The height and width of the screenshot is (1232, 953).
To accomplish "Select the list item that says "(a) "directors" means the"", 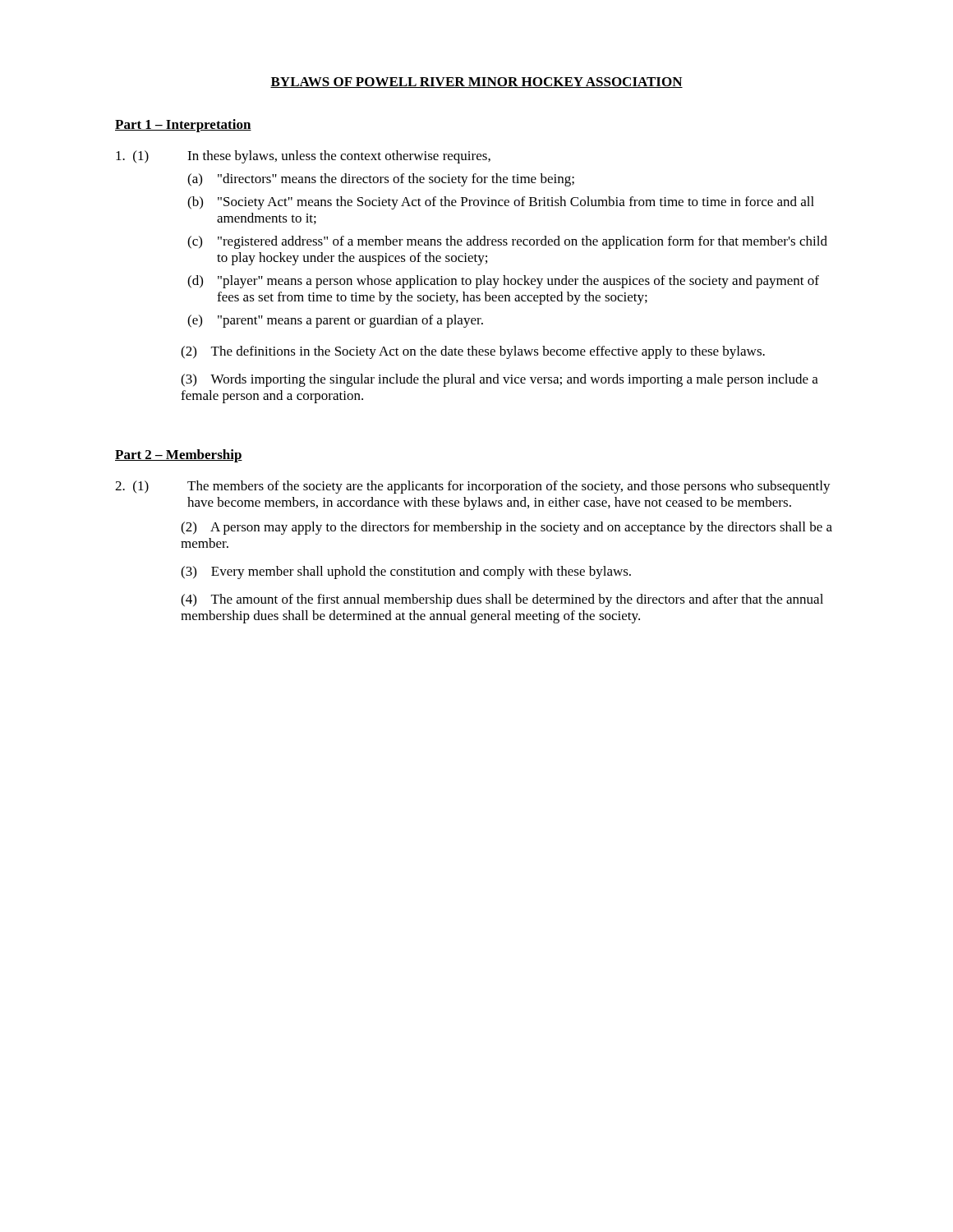I will (513, 179).
